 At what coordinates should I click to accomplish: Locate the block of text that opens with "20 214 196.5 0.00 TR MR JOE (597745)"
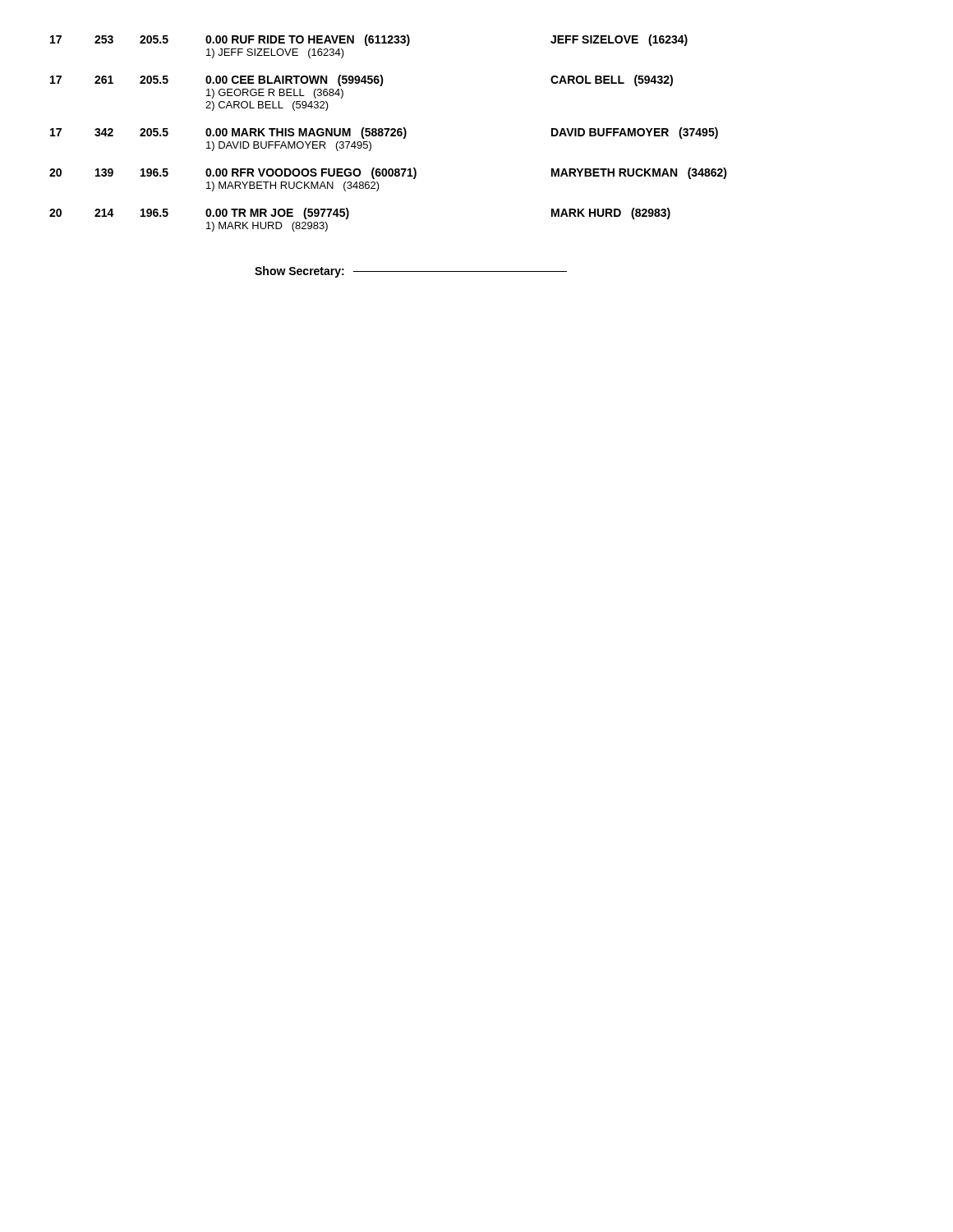click(x=155, y=213)
